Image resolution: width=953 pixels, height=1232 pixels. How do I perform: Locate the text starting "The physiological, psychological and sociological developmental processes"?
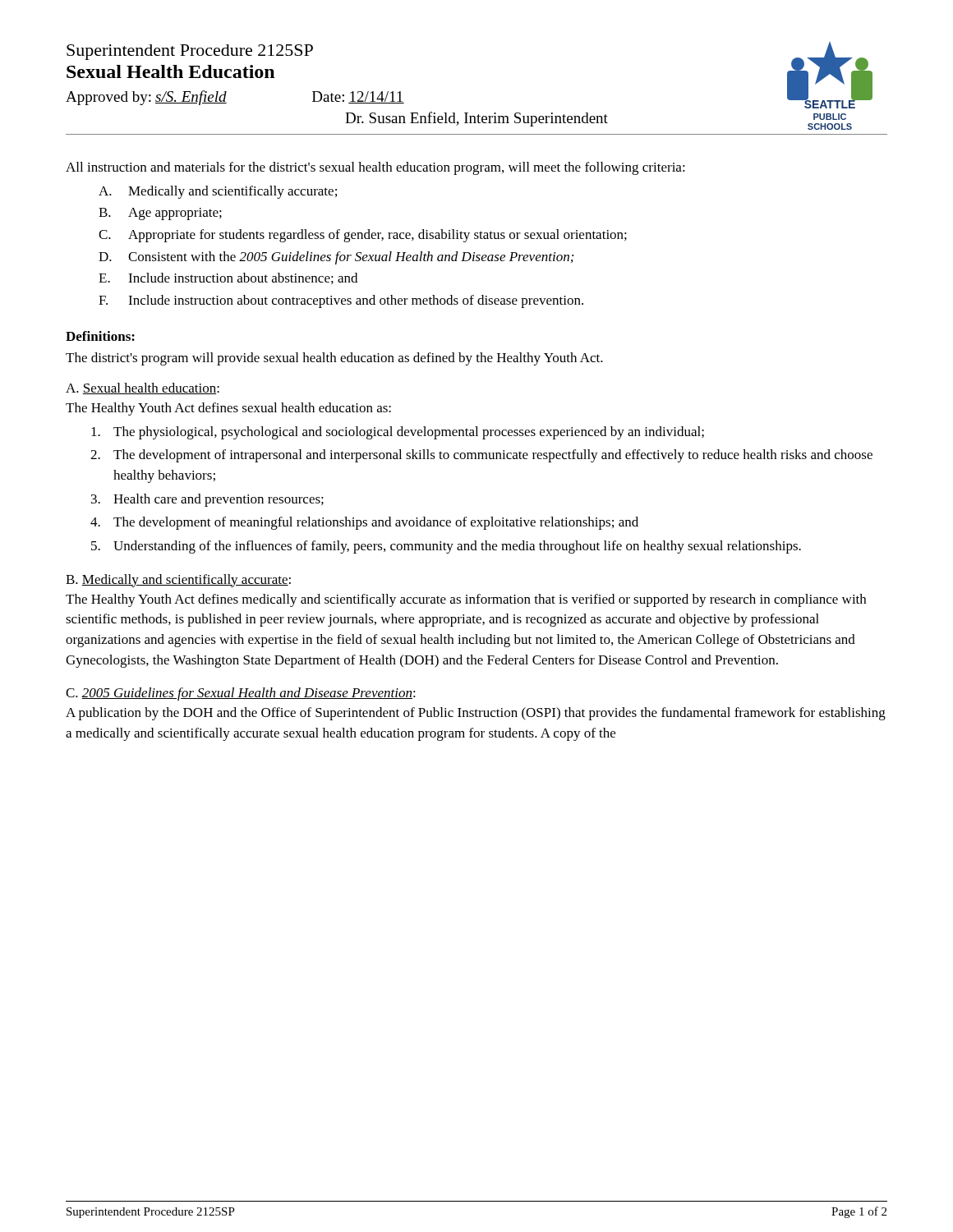(x=489, y=432)
